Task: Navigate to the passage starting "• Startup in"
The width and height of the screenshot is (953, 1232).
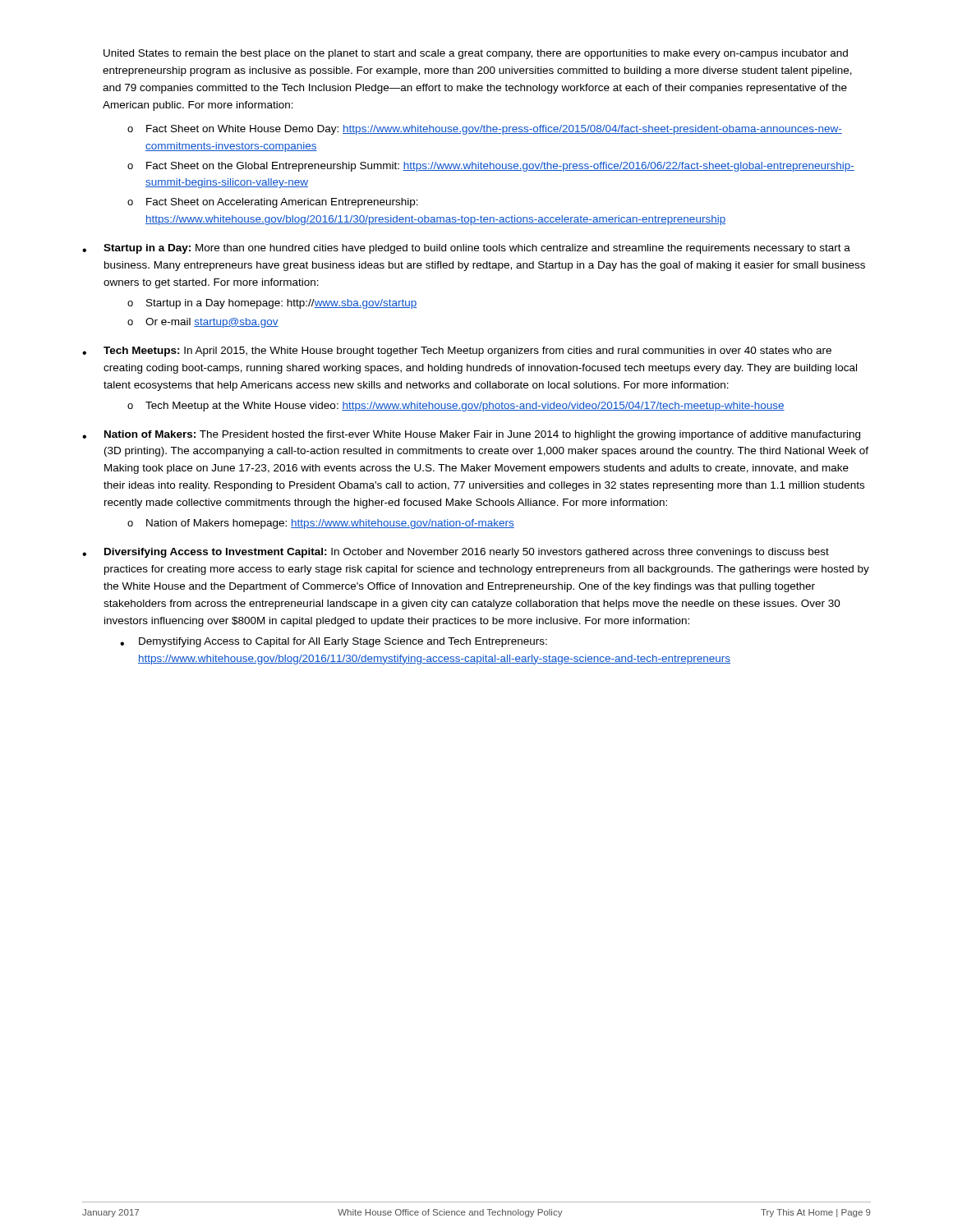Action: pos(476,266)
